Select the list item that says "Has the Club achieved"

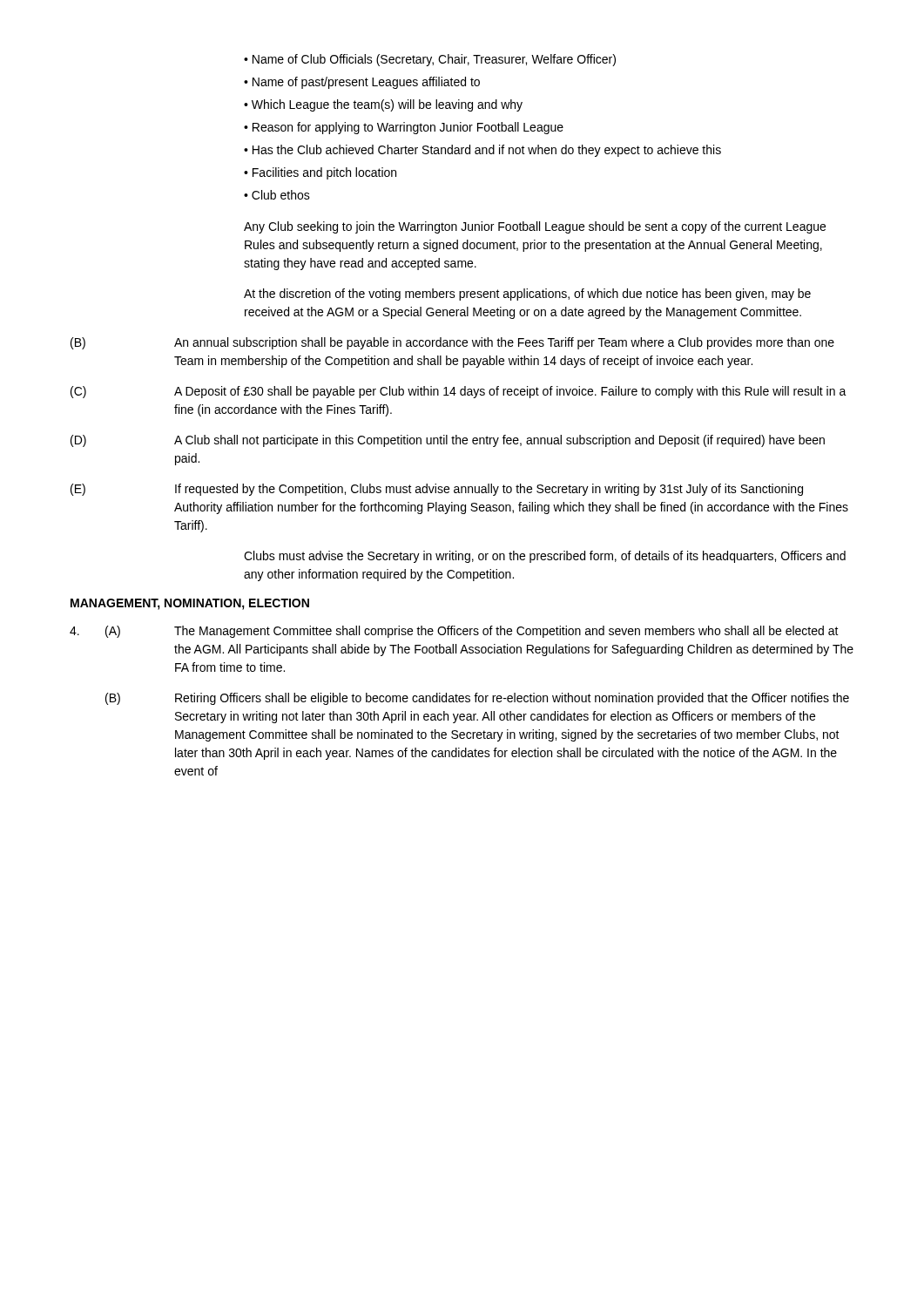486,150
